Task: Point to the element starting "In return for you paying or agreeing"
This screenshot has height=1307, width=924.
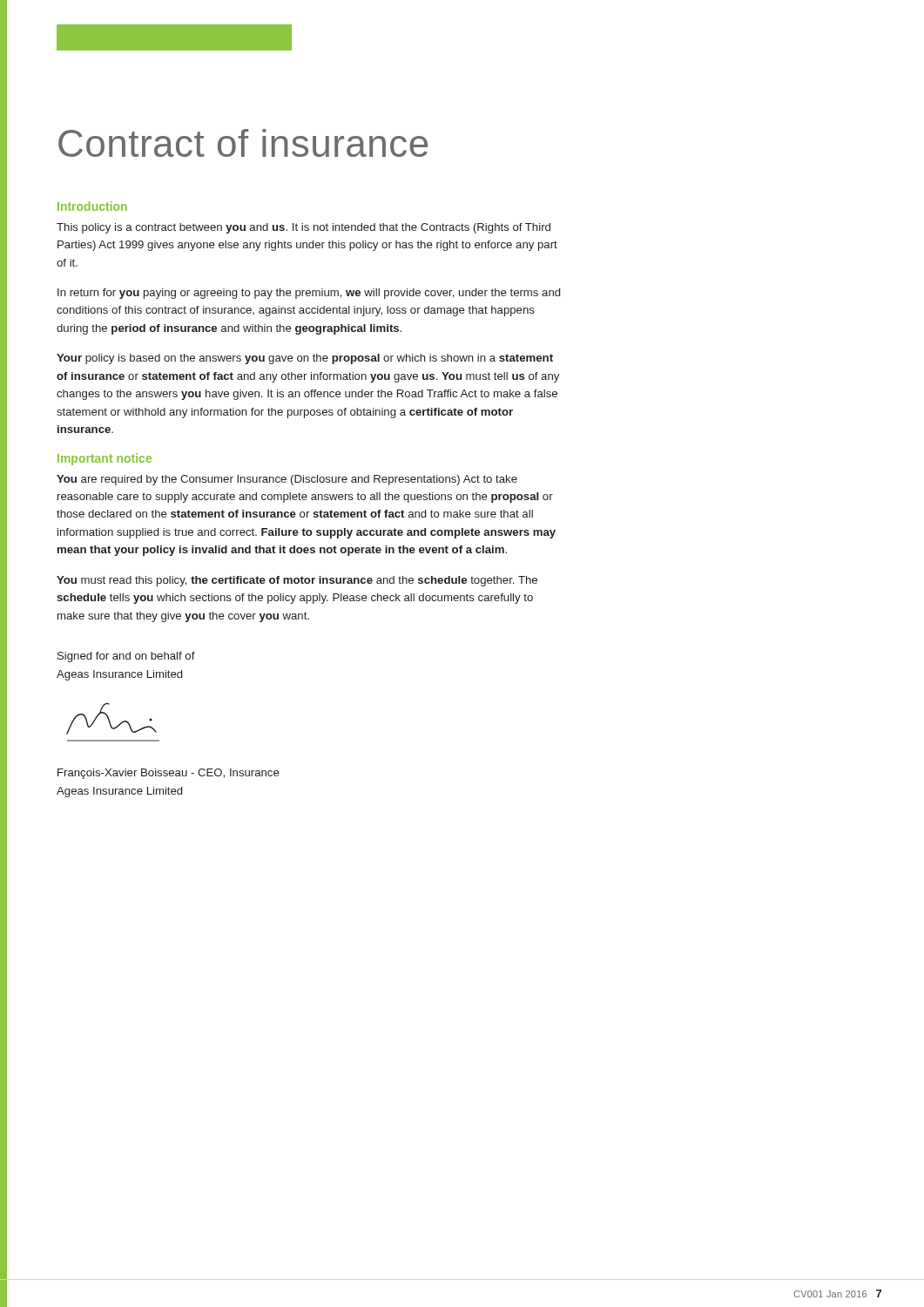Action: [309, 310]
